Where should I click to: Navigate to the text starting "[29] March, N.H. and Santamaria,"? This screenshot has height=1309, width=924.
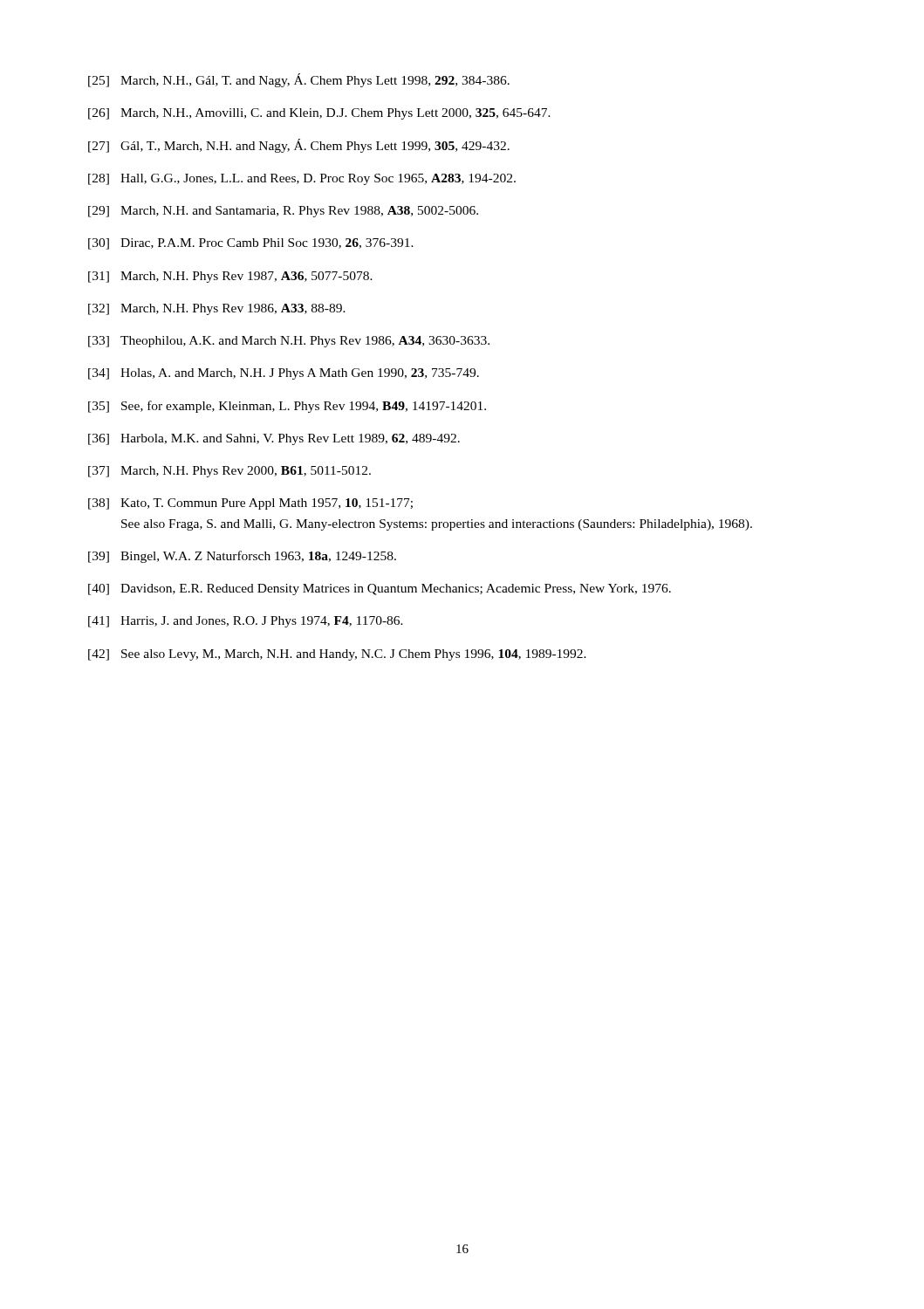tap(462, 210)
